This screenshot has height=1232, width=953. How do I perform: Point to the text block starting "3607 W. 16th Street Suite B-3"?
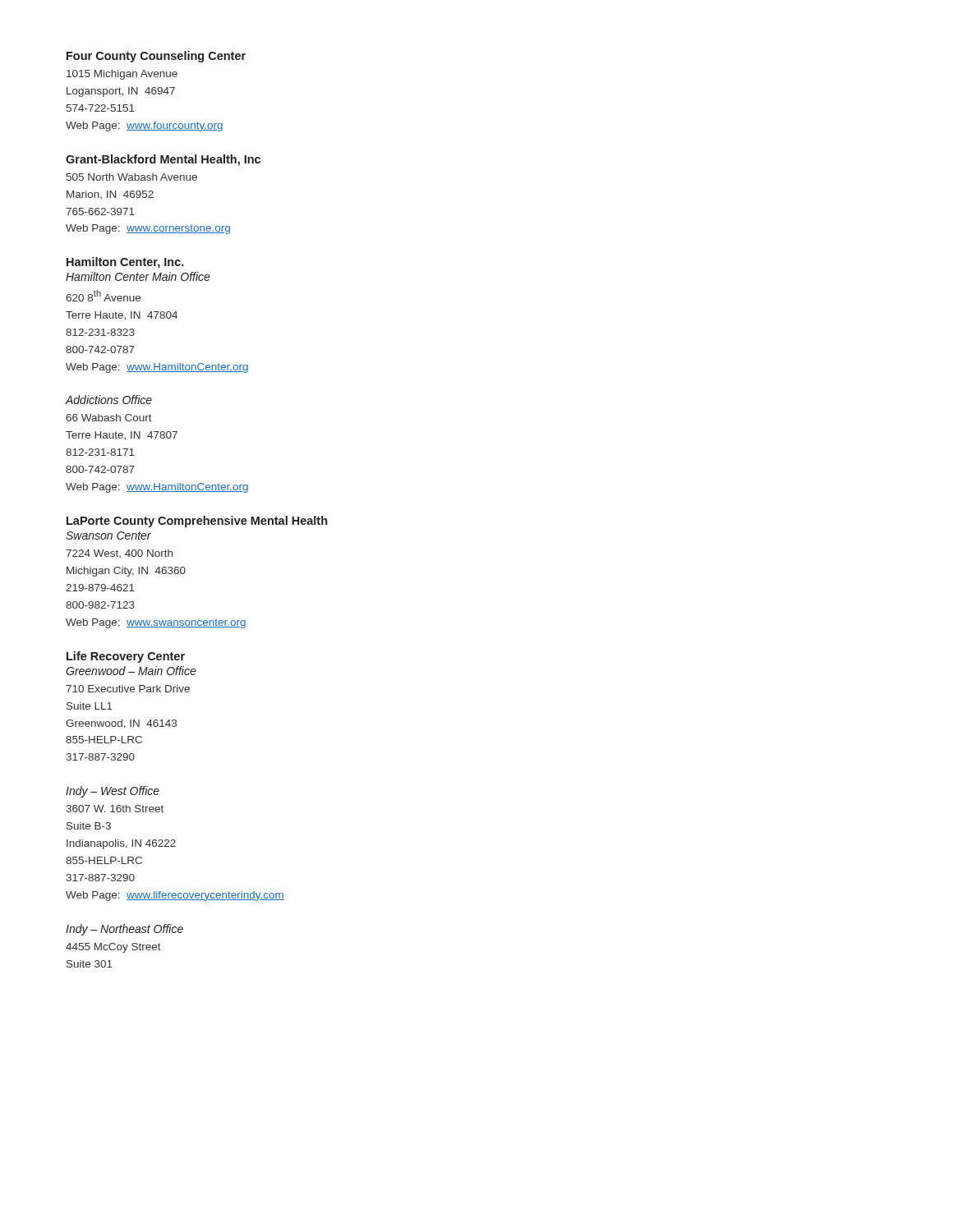point(175,852)
